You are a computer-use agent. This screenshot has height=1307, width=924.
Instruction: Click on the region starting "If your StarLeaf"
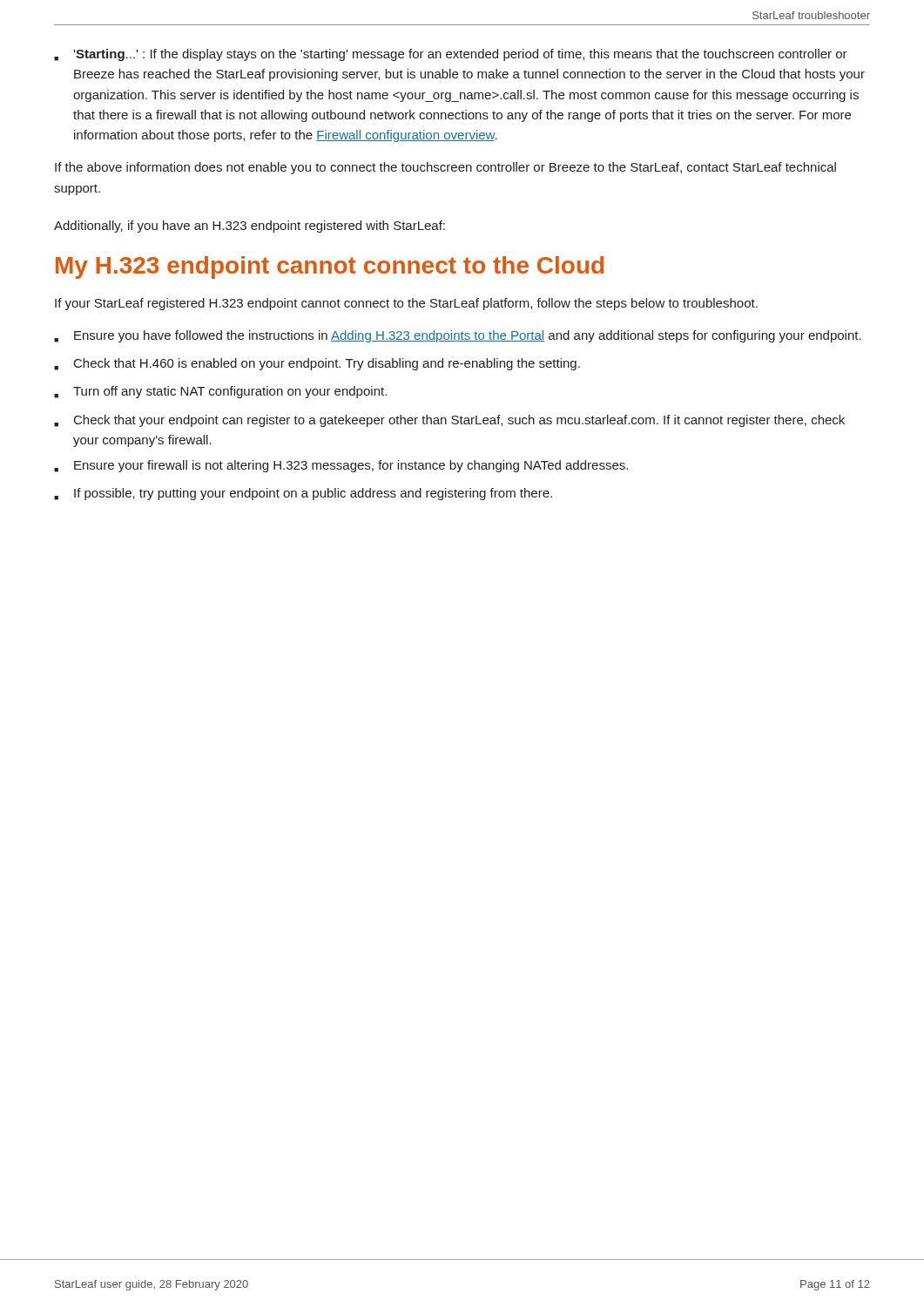click(406, 302)
